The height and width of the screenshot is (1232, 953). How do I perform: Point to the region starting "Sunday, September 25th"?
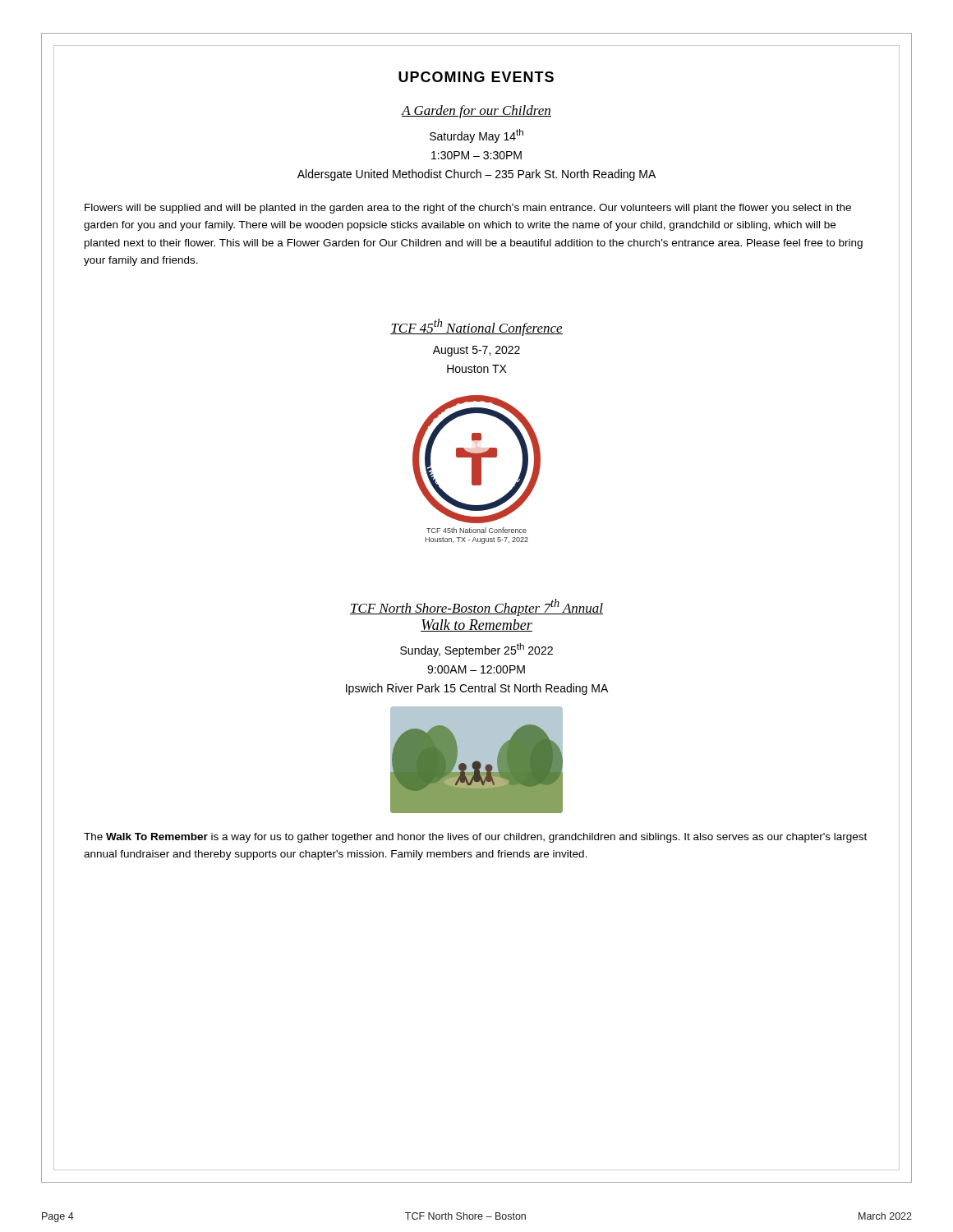point(476,667)
